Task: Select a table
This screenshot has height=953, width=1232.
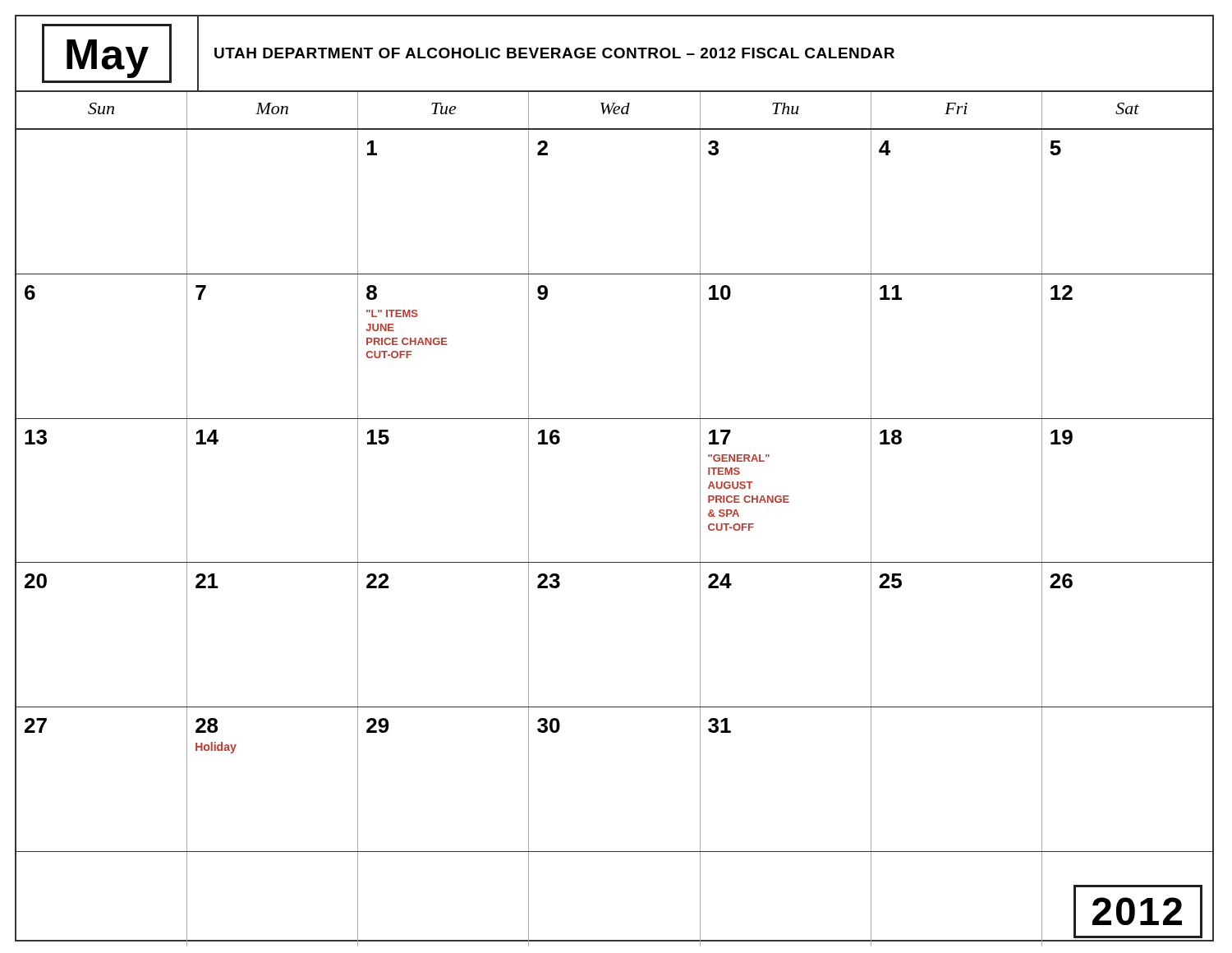Action: [614, 538]
